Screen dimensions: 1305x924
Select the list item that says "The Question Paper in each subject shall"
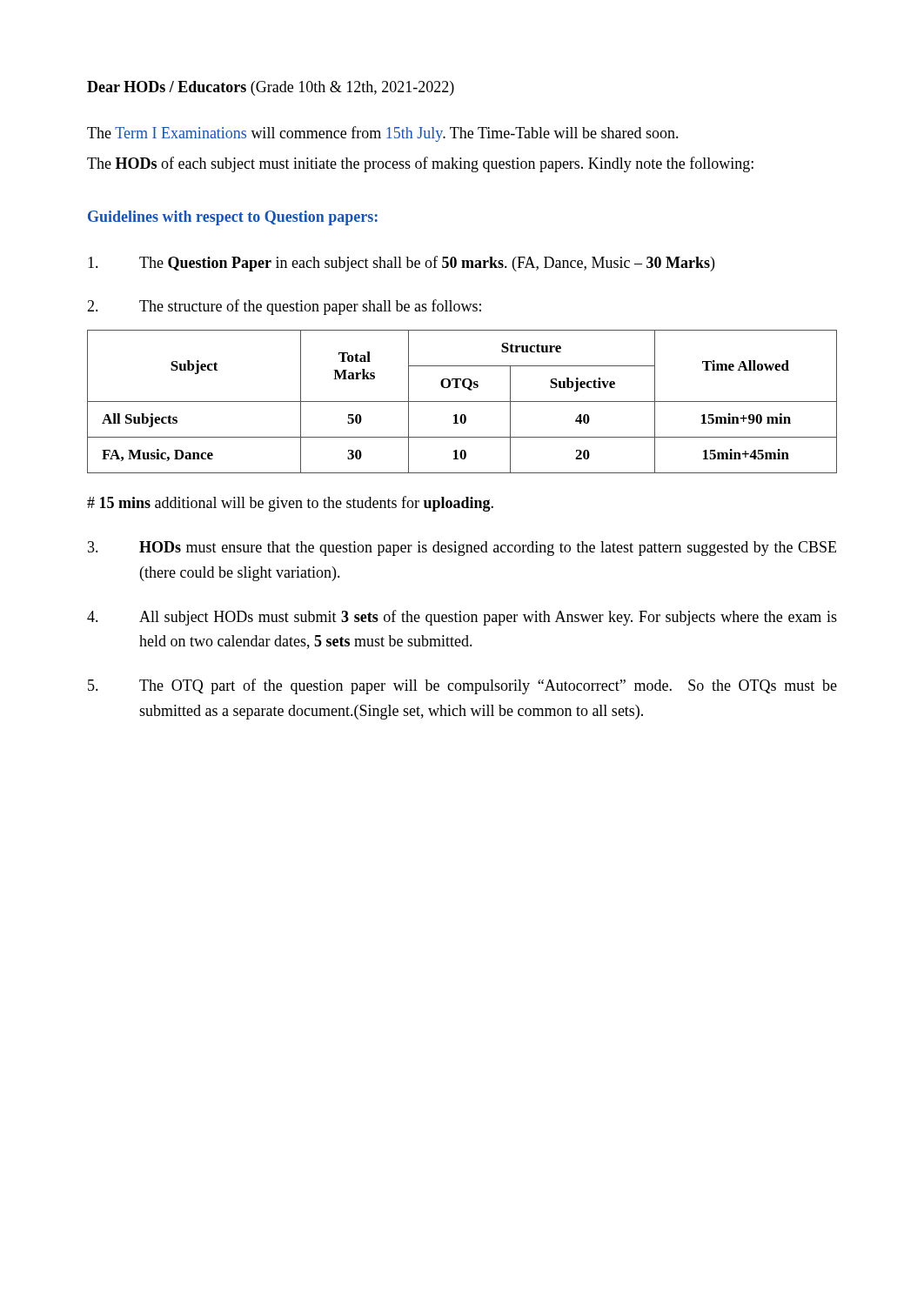coord(462,263)
